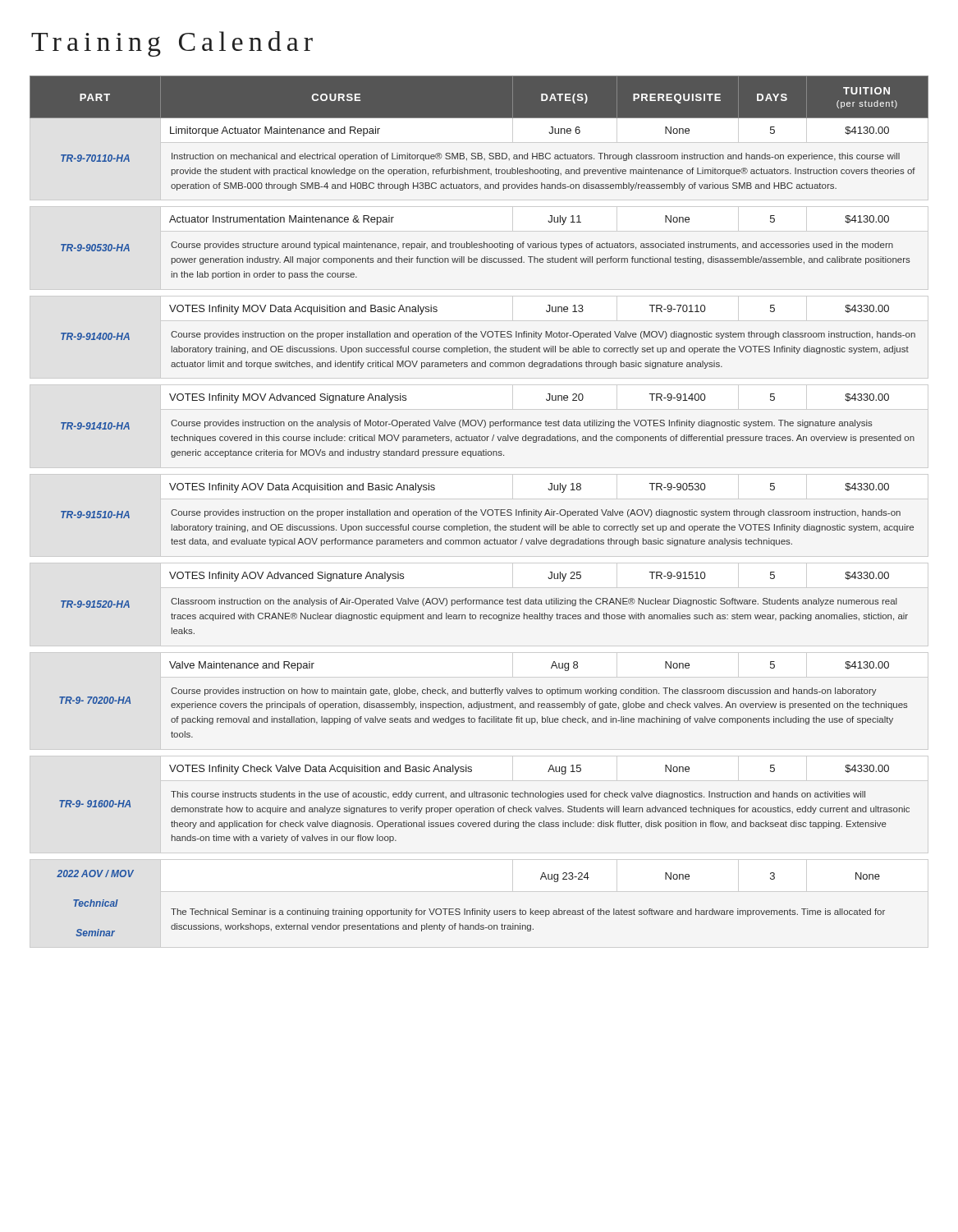Locate the element starting "Training Calendar"
The height and width of the screenshot is (1232, 958).
click(x=174, y=41)
